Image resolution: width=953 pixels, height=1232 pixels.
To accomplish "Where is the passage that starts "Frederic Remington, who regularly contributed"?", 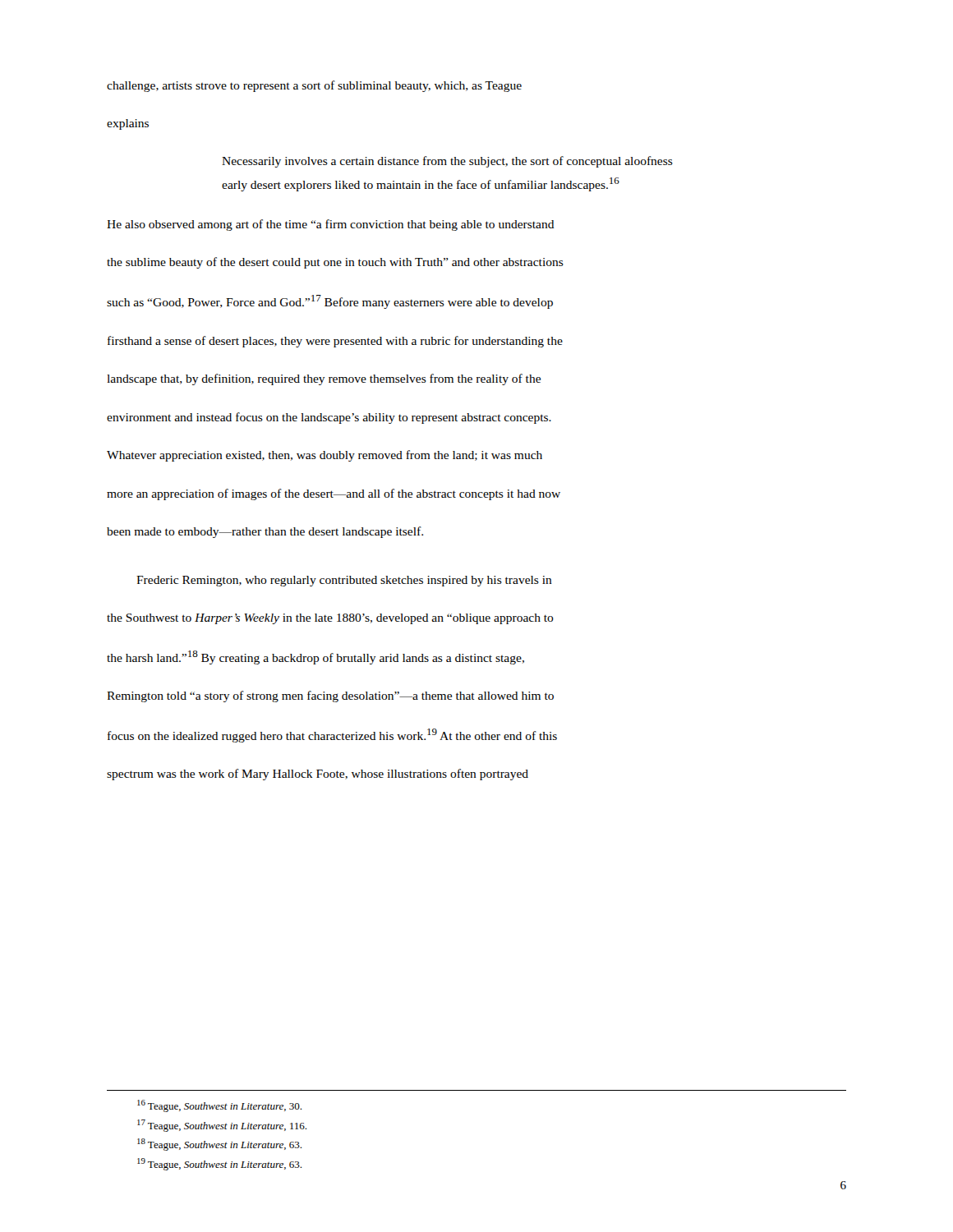I will 344,581.
